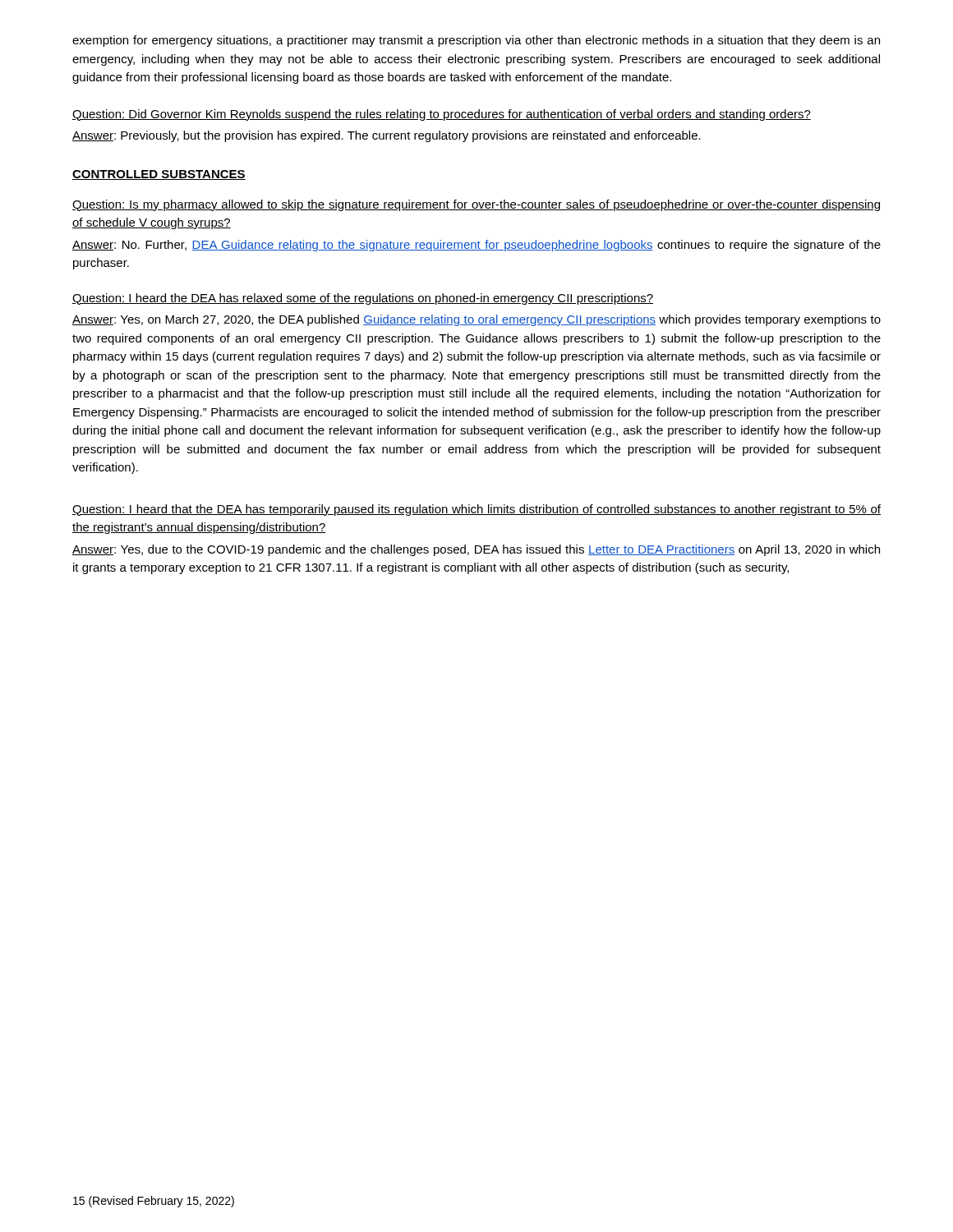Find the block starting "Question: Is my pharmacy allowed to skip"
This screenshot has width=953, height=1232.
[476, 214]
